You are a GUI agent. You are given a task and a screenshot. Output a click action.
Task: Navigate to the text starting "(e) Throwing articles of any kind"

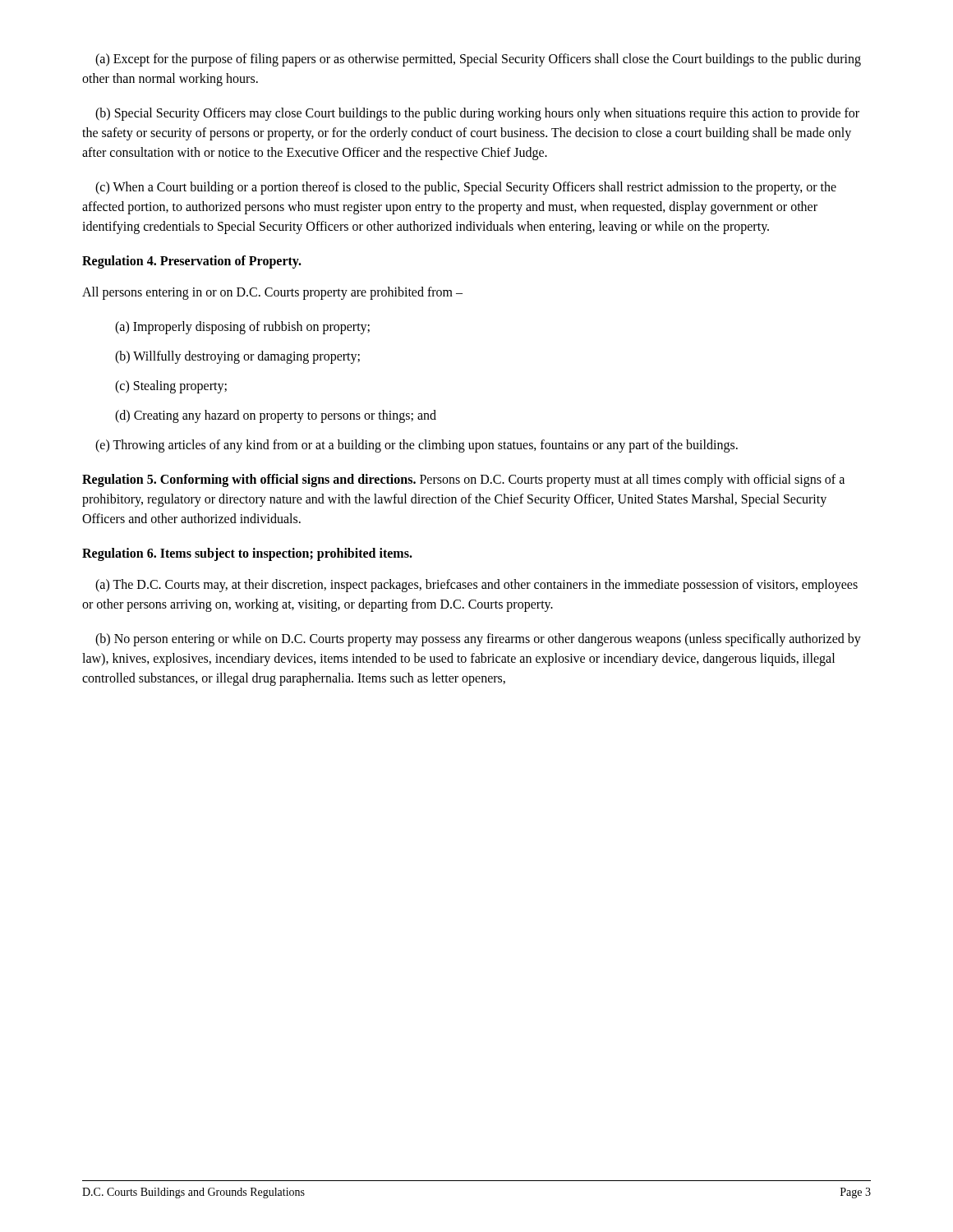(x=410, y=445)
